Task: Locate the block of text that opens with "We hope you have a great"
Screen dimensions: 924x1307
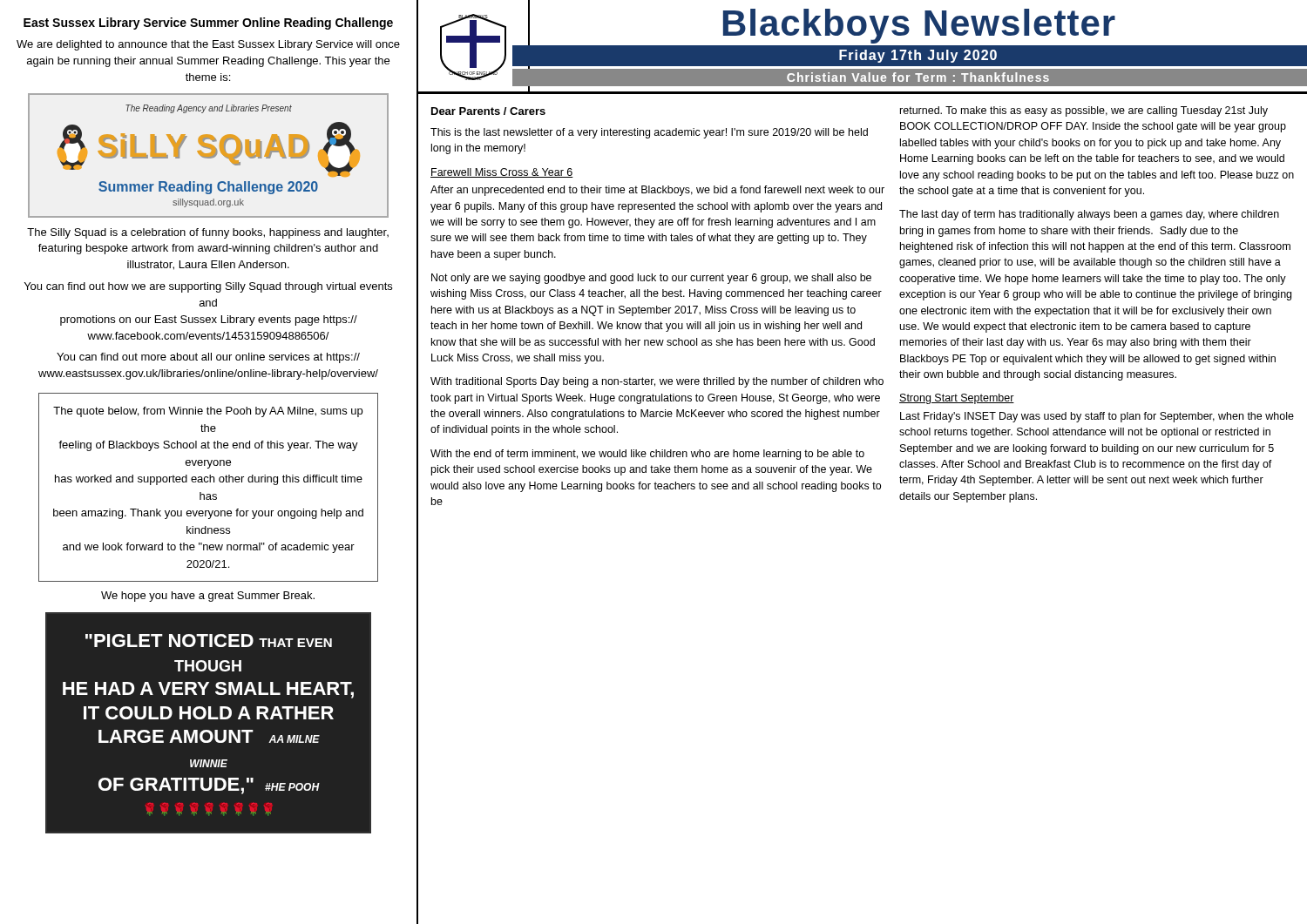Action: point(208,595)
